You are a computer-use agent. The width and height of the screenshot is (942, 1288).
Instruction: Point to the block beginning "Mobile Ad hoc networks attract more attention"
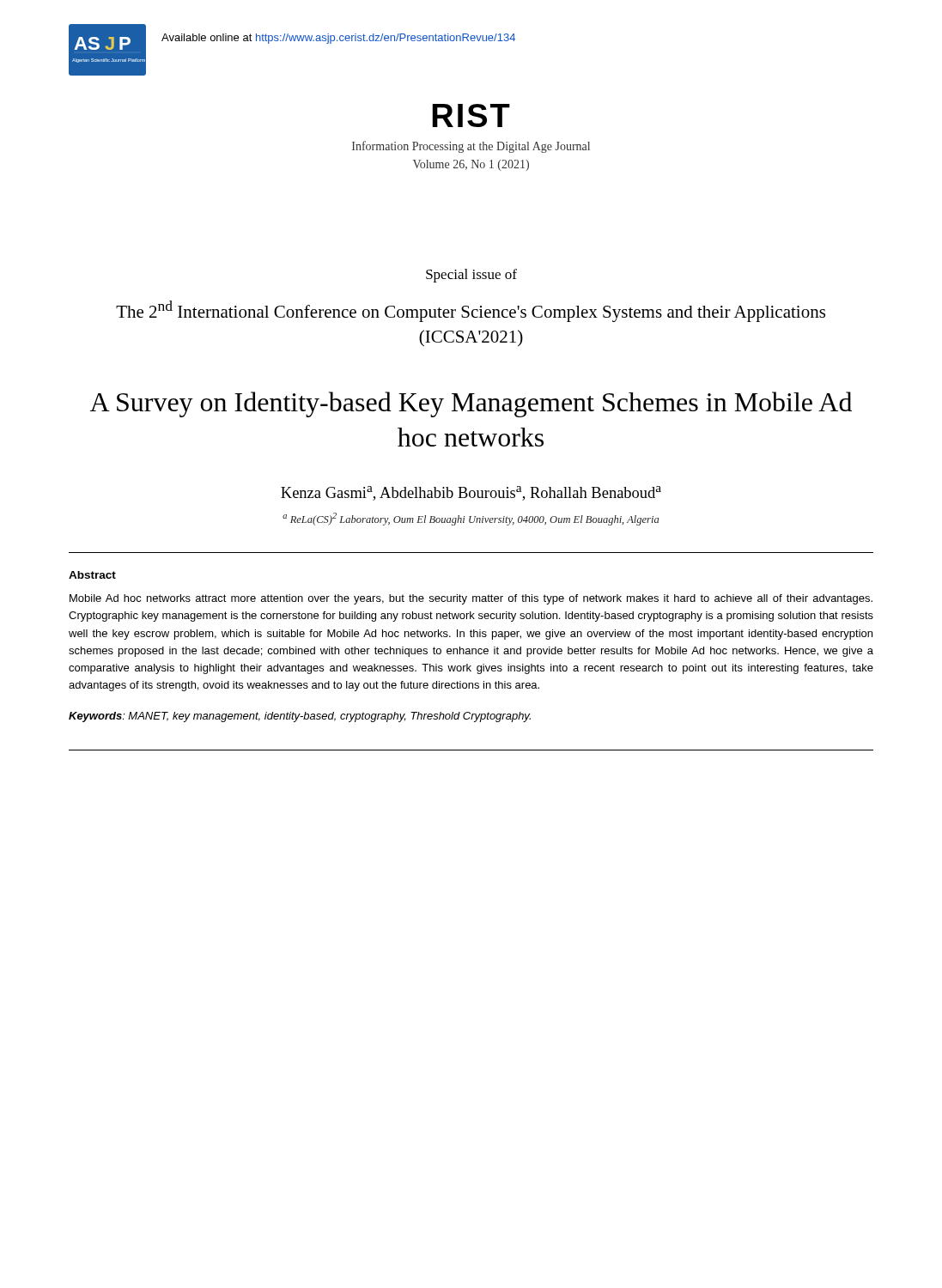click(x=471, y=642)
